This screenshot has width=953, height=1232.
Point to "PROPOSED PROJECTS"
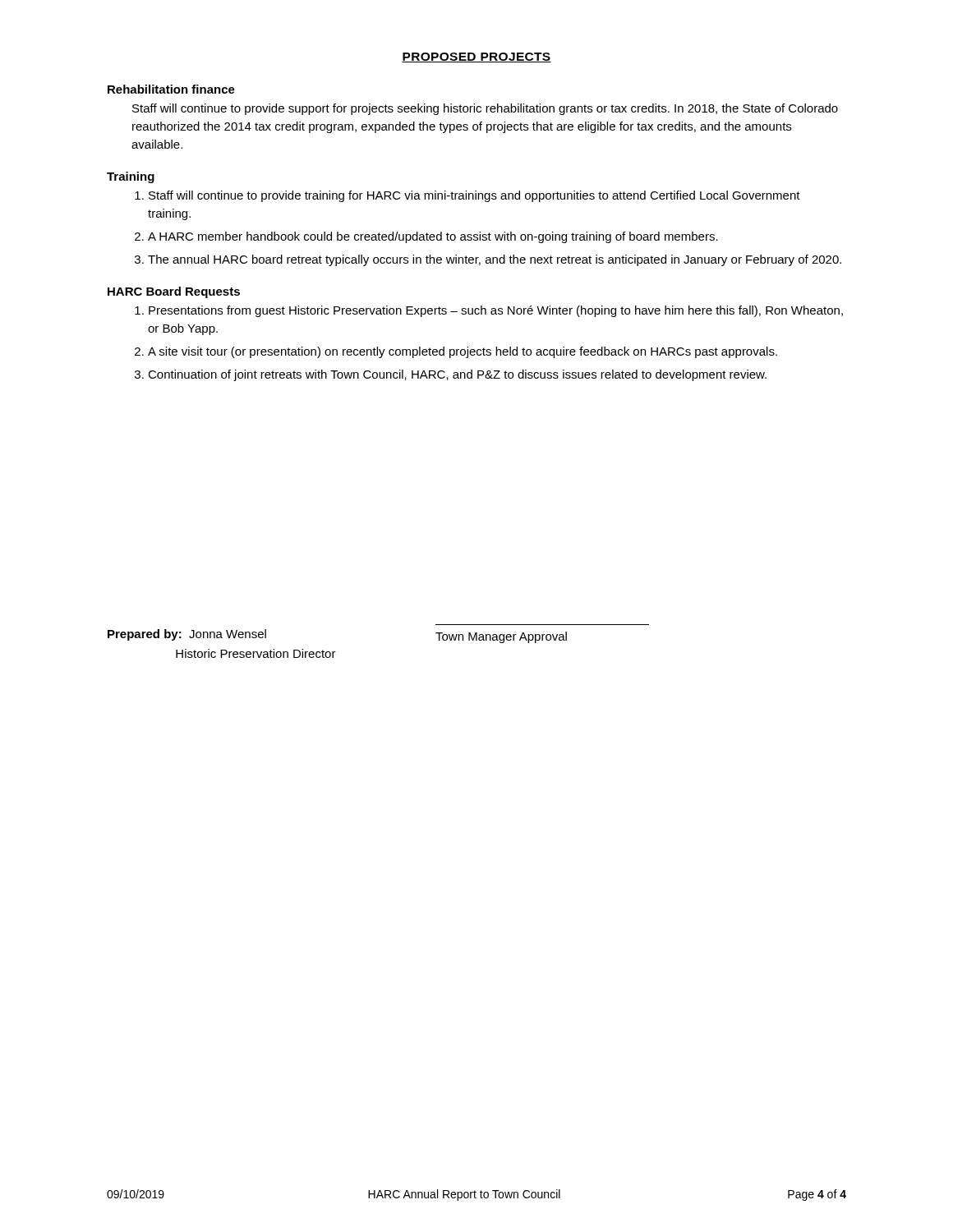tap(476, 56)
